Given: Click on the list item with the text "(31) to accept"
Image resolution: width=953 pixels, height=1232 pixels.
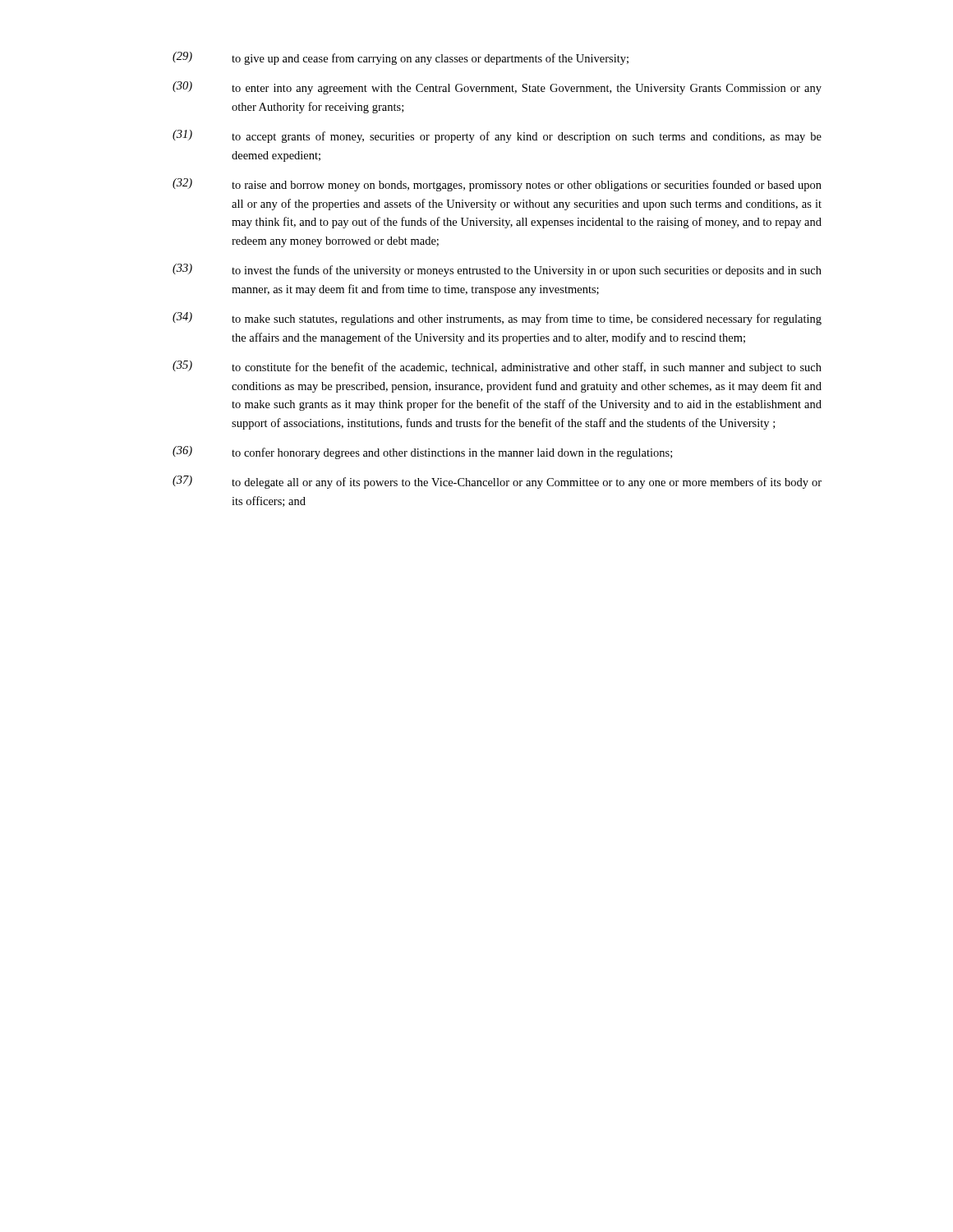Looking at the screenshot, I should [x=497, y=146].
